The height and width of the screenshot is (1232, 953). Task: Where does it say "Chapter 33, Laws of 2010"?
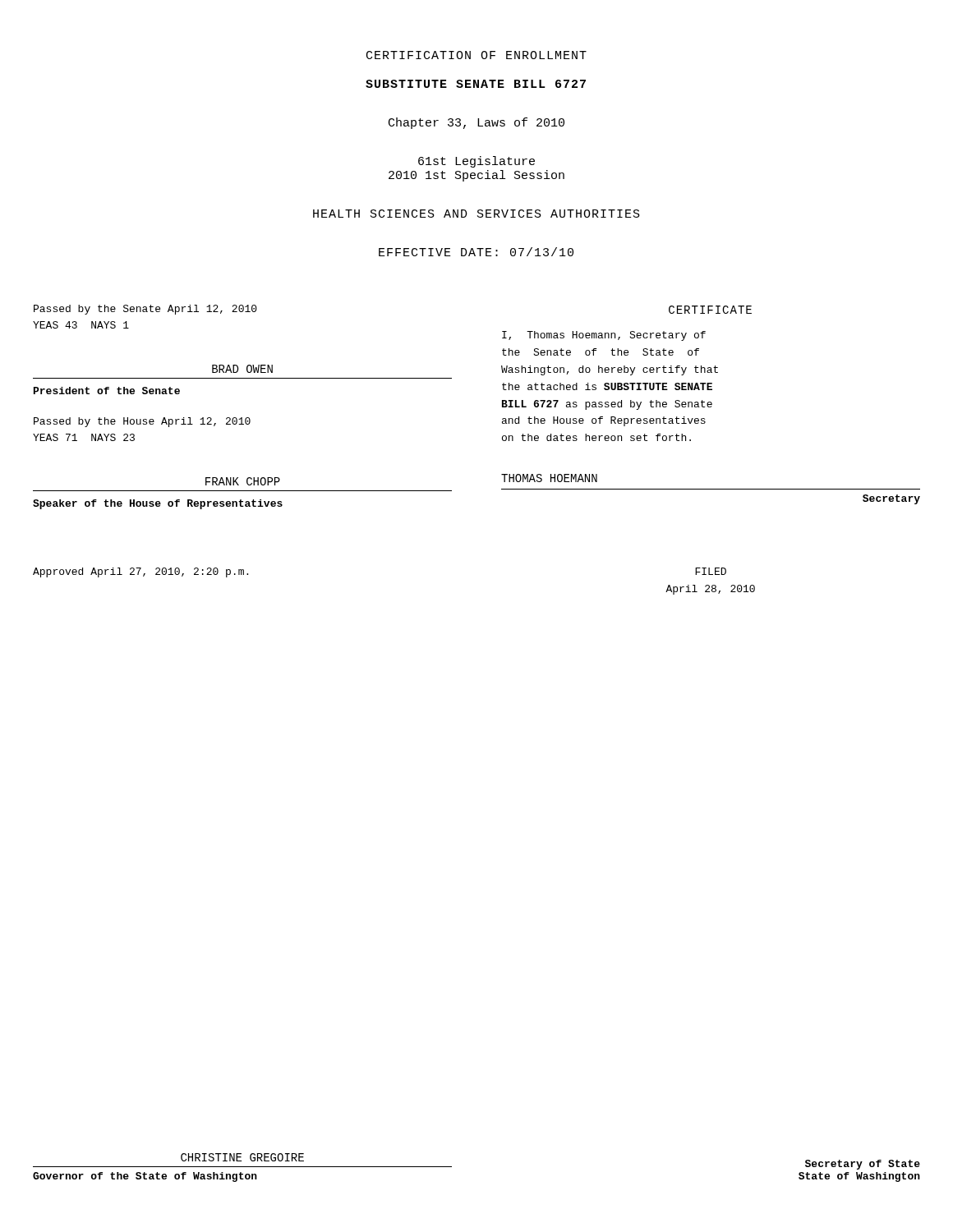click(x=476, y=124)
